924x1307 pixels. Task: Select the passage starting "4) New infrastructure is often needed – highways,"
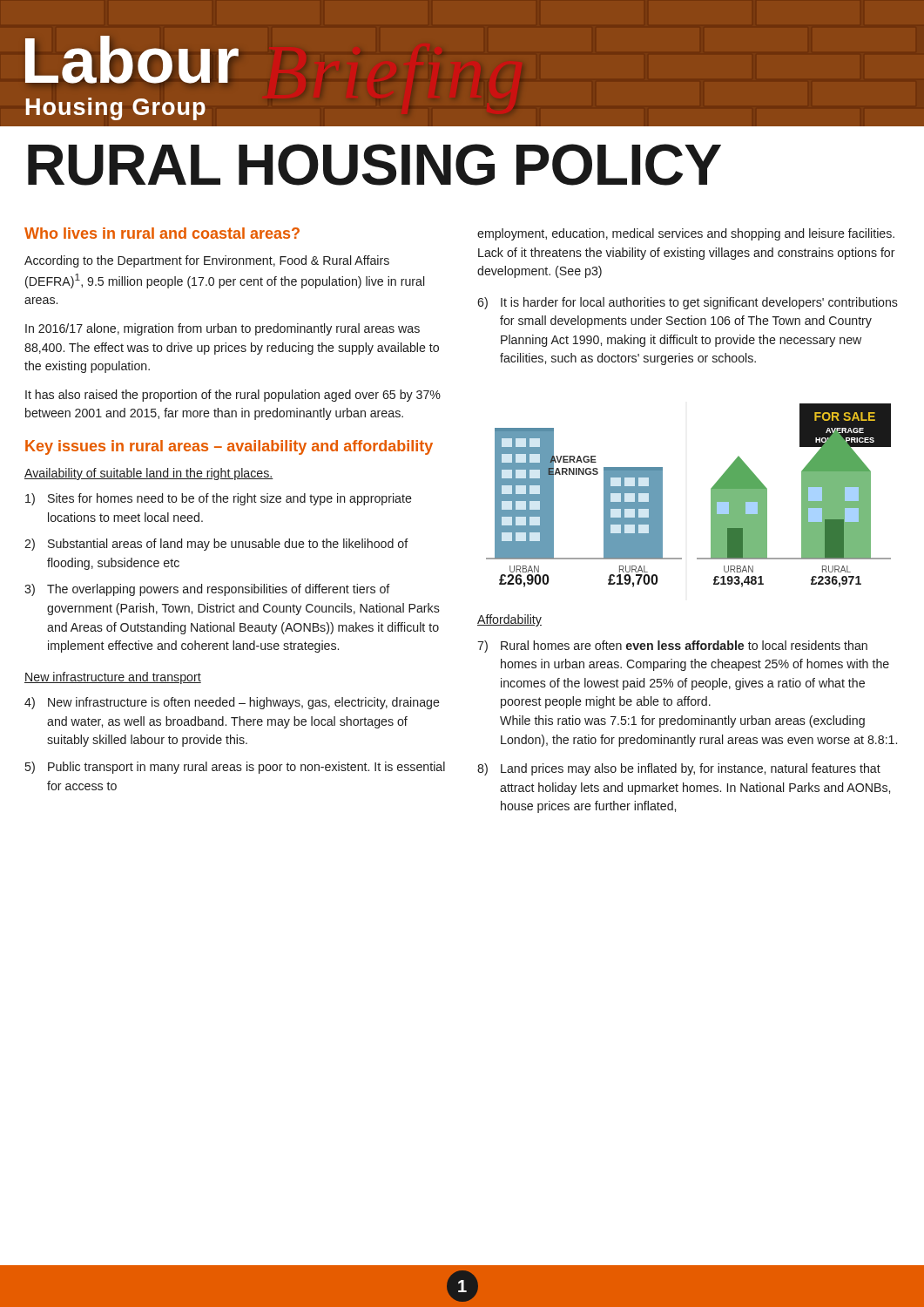tap(236, 722)
